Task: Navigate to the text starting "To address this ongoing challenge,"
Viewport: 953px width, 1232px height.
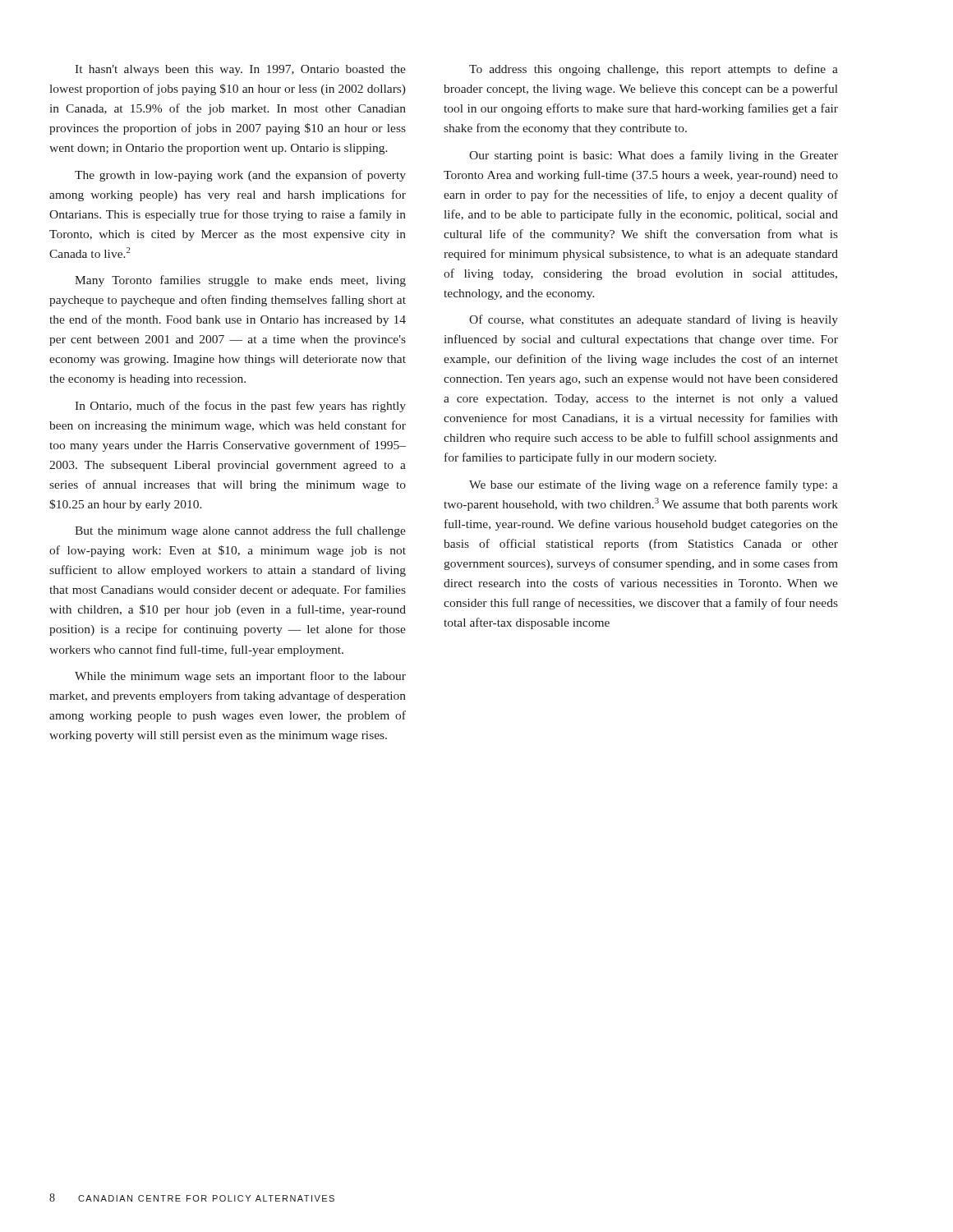Action: pyautogui.click(x=641, y=346)
